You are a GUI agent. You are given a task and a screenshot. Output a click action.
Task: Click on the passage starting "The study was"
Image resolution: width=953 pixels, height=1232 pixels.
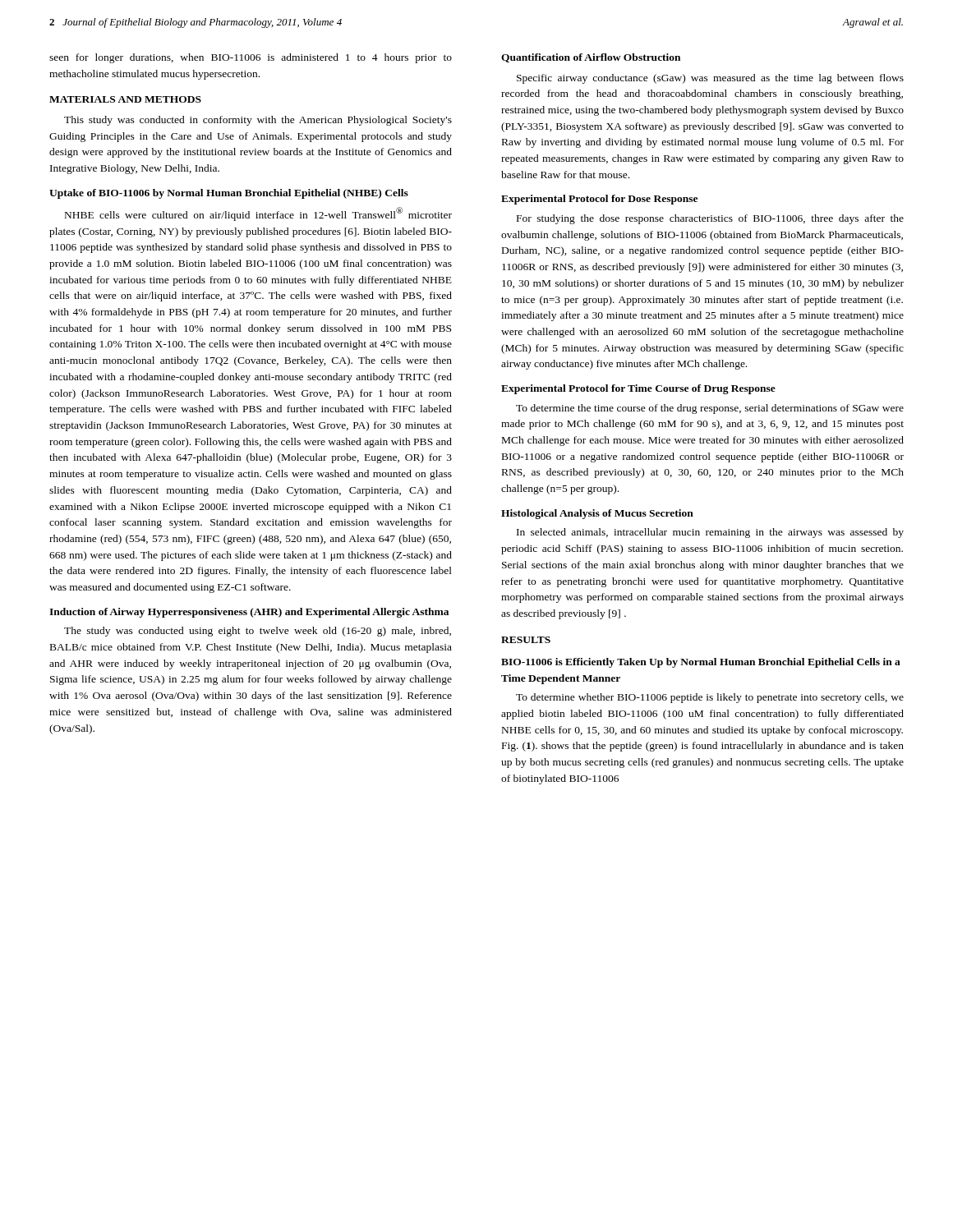coord(251,679)
